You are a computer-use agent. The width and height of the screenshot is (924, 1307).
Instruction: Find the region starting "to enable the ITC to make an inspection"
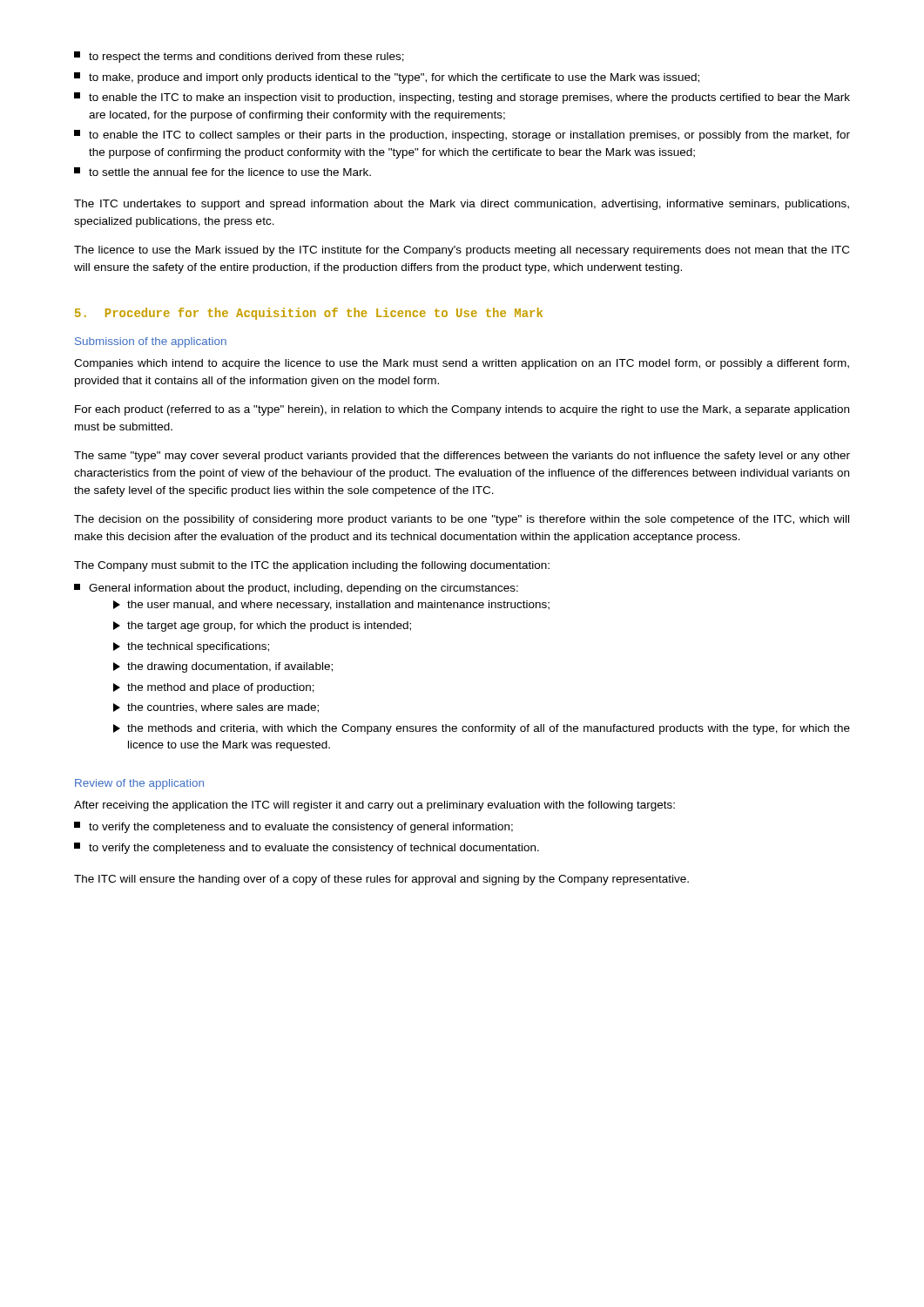point(462,106)
